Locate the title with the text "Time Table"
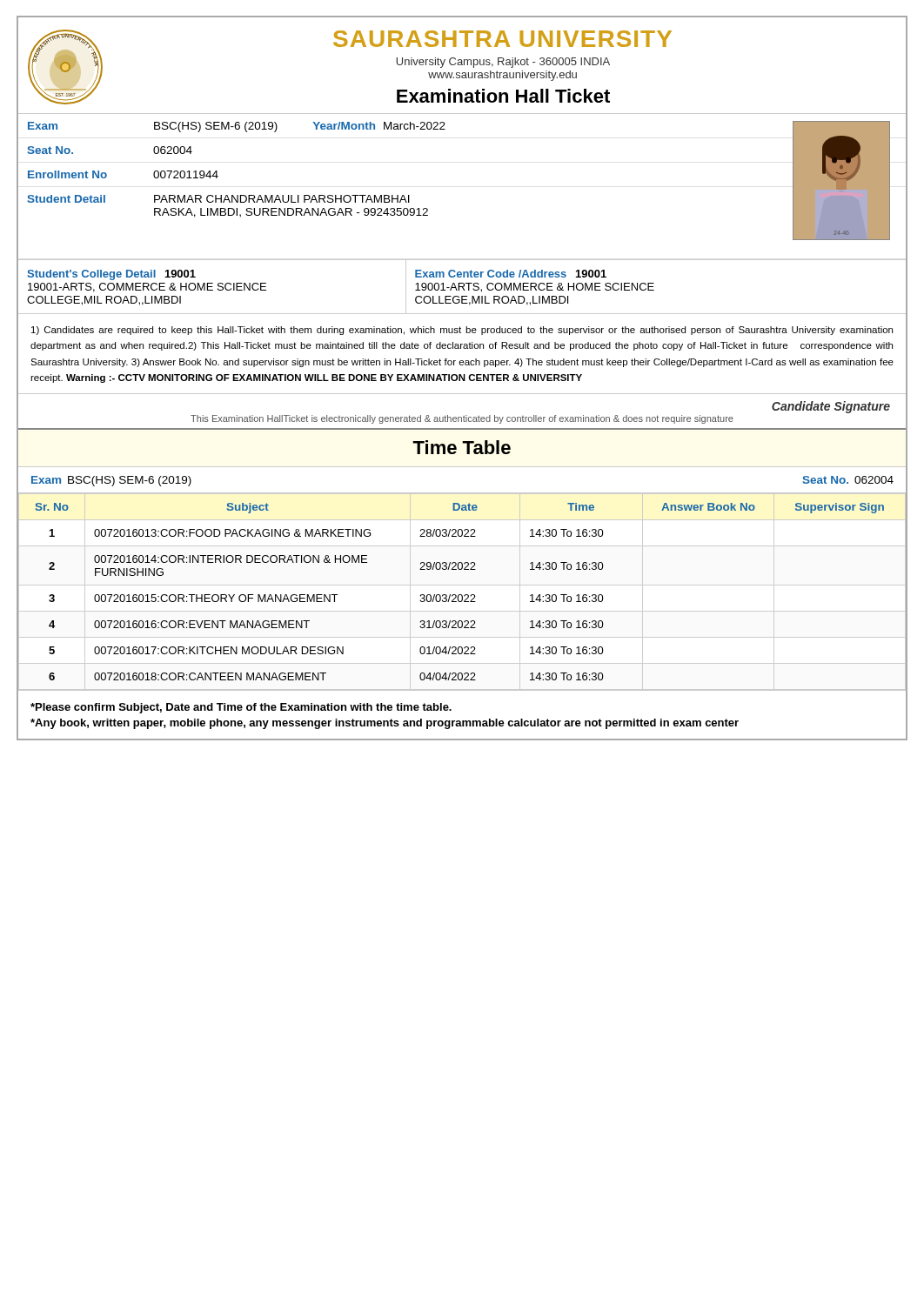The width and height of the screenshot is (924, 1305). click(462, 448)
